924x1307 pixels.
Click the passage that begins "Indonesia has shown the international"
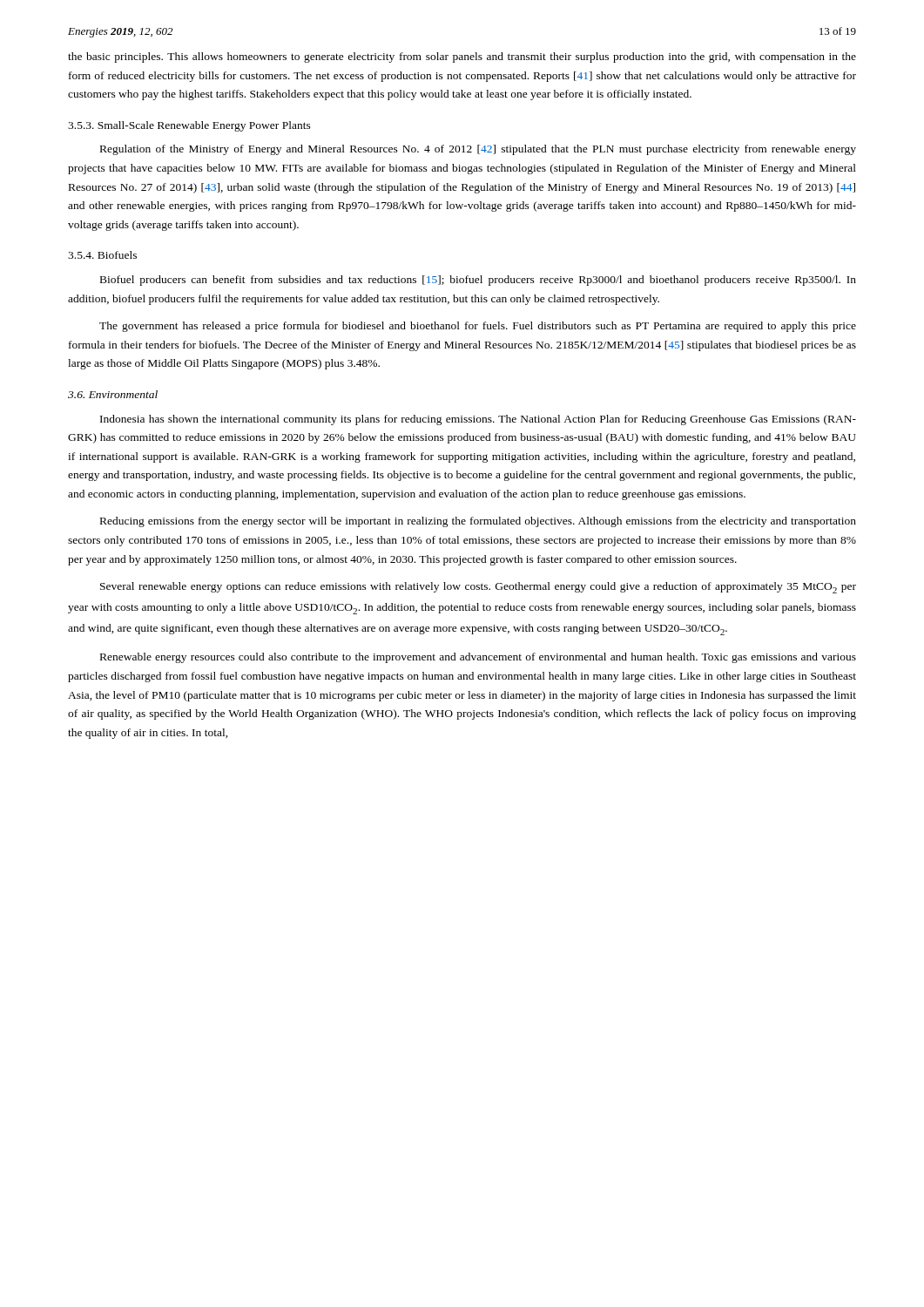pos(462,456)
